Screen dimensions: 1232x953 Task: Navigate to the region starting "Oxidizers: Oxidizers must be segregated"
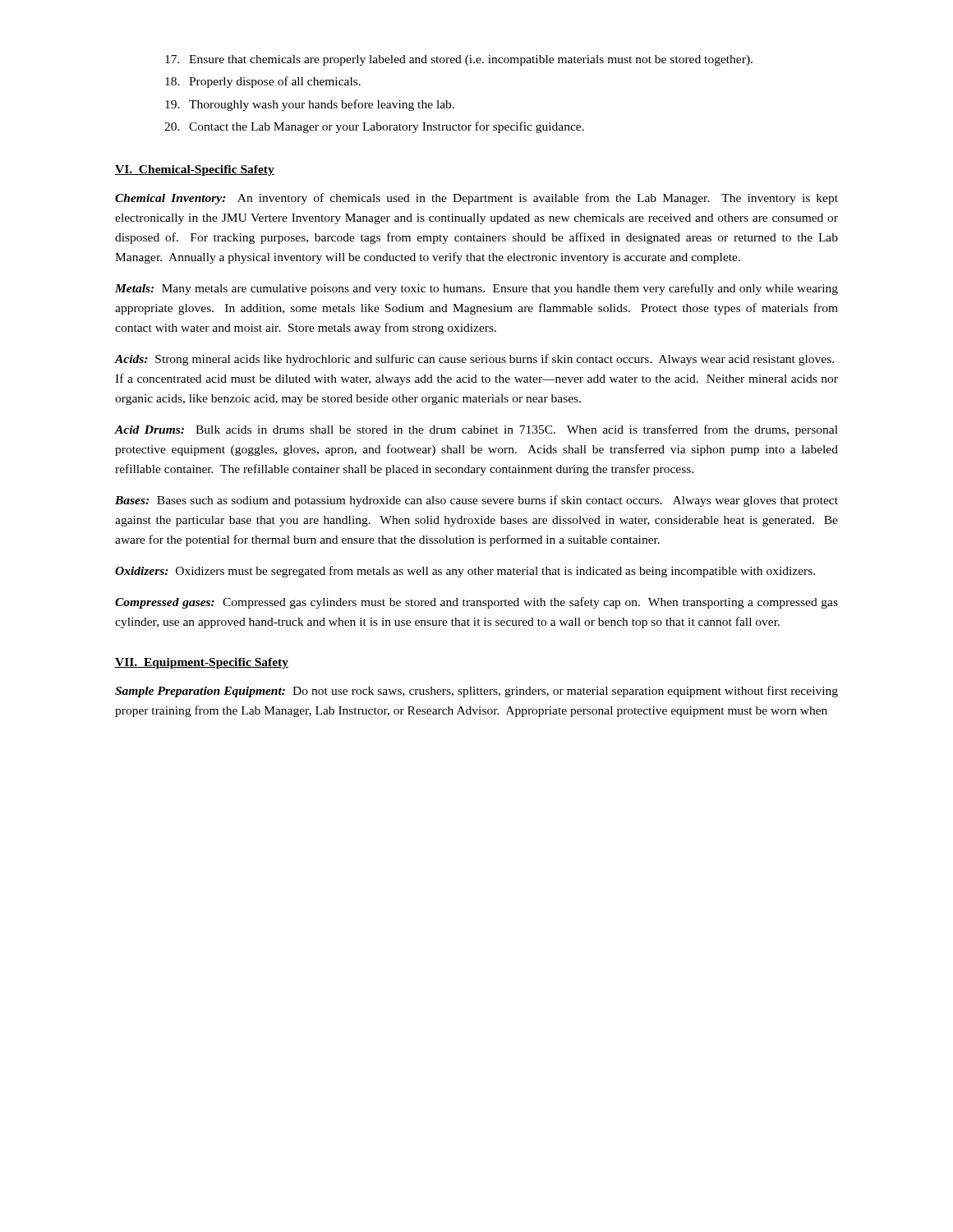pyautogui.click(x=465, y=571)
